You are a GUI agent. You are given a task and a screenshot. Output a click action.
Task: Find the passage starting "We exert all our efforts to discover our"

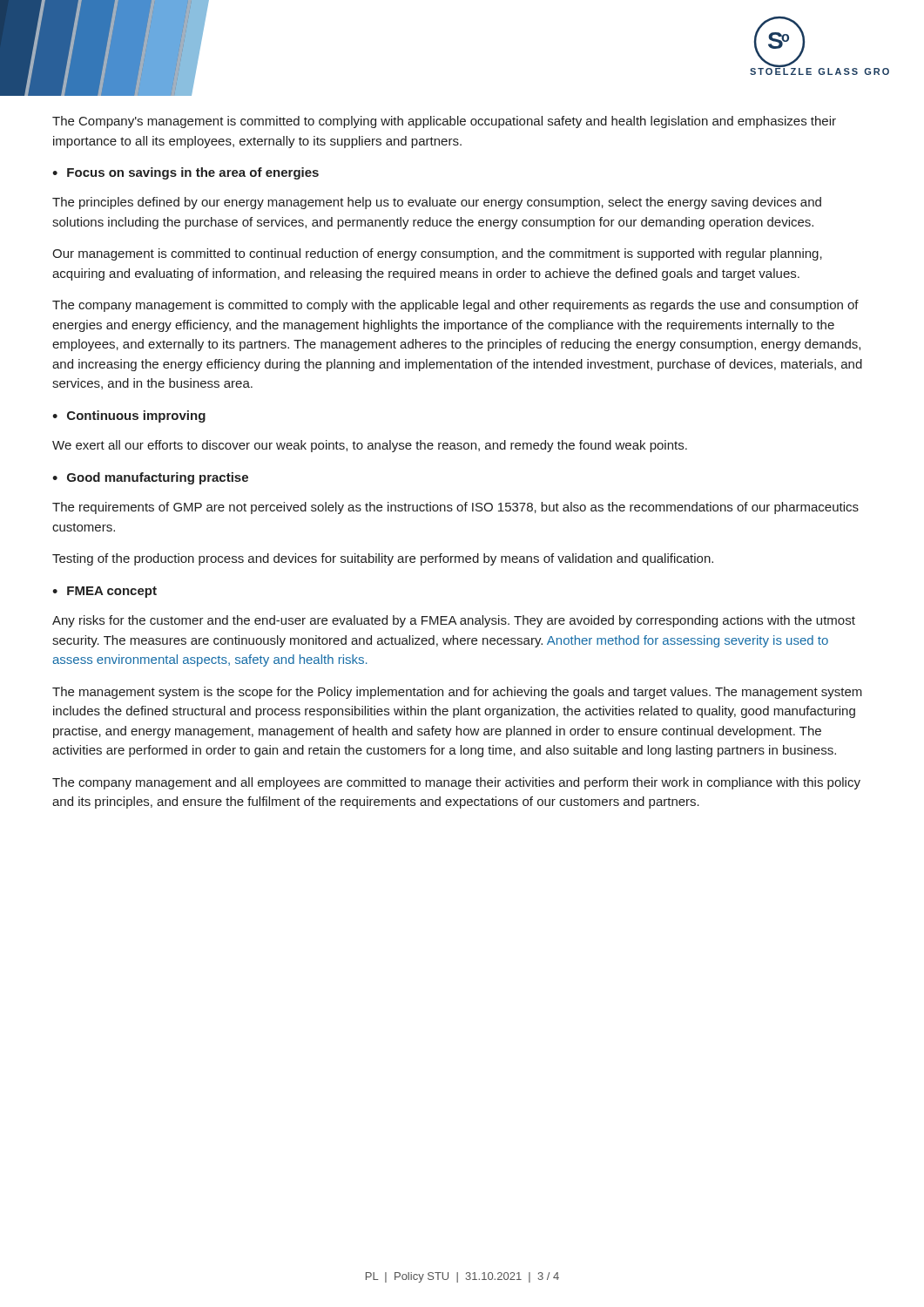(x=462, y=446)
